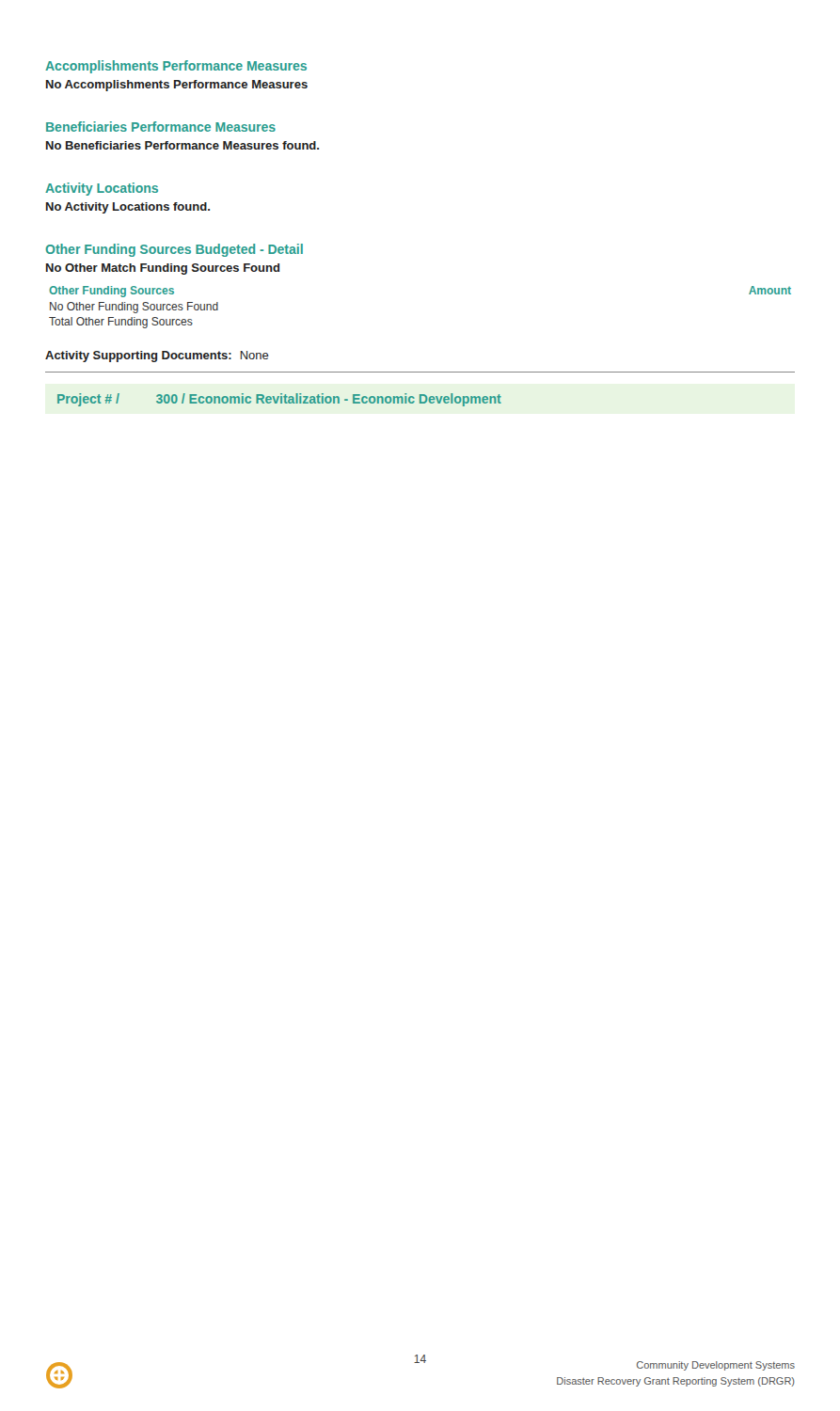The height and width of the screenshot is (1411, 840).
Task: Locate the block of text that opens with "No Beneficiaries Performance"
Action: point(182,145)
